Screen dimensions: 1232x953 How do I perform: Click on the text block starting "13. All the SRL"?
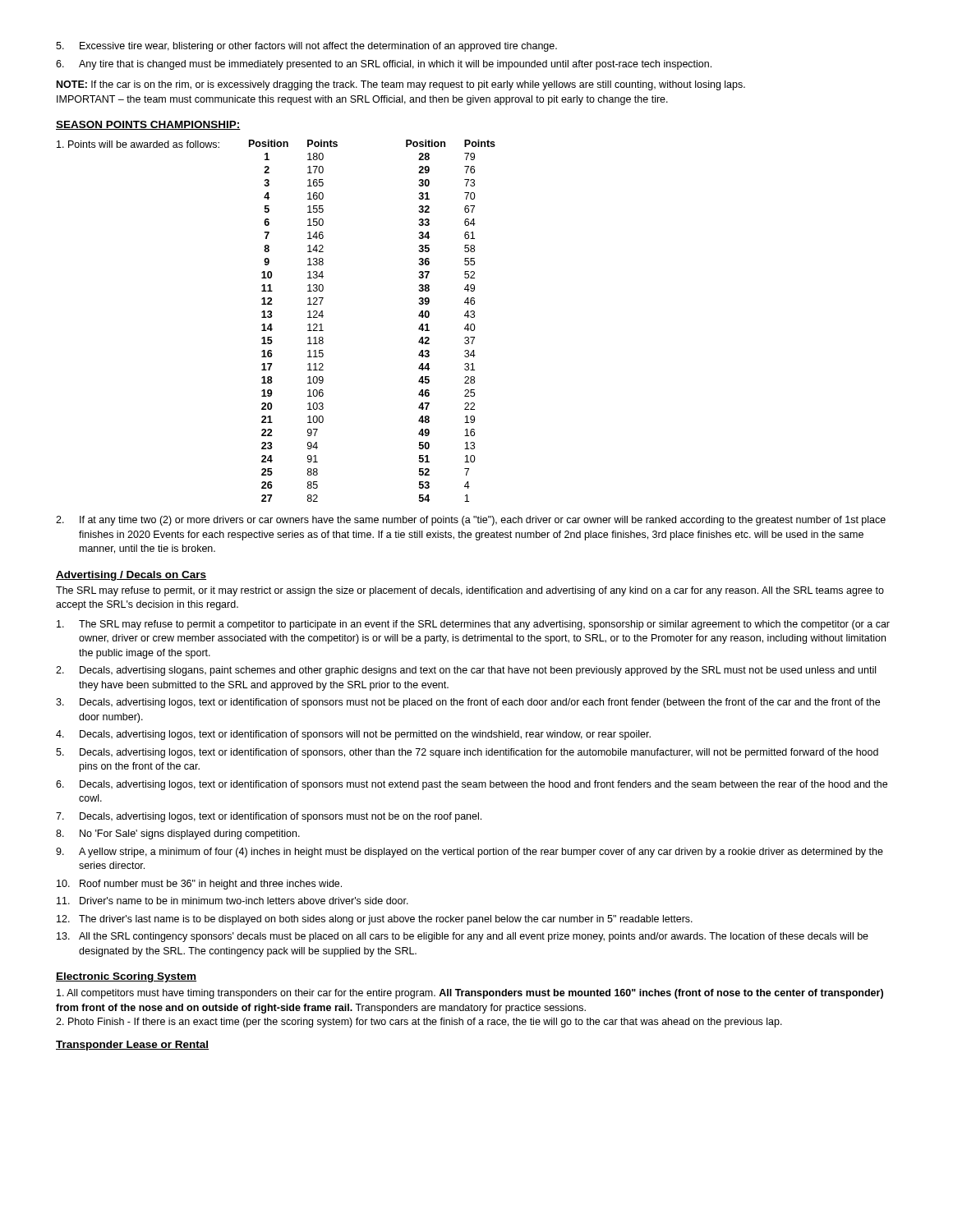[476, 944]
